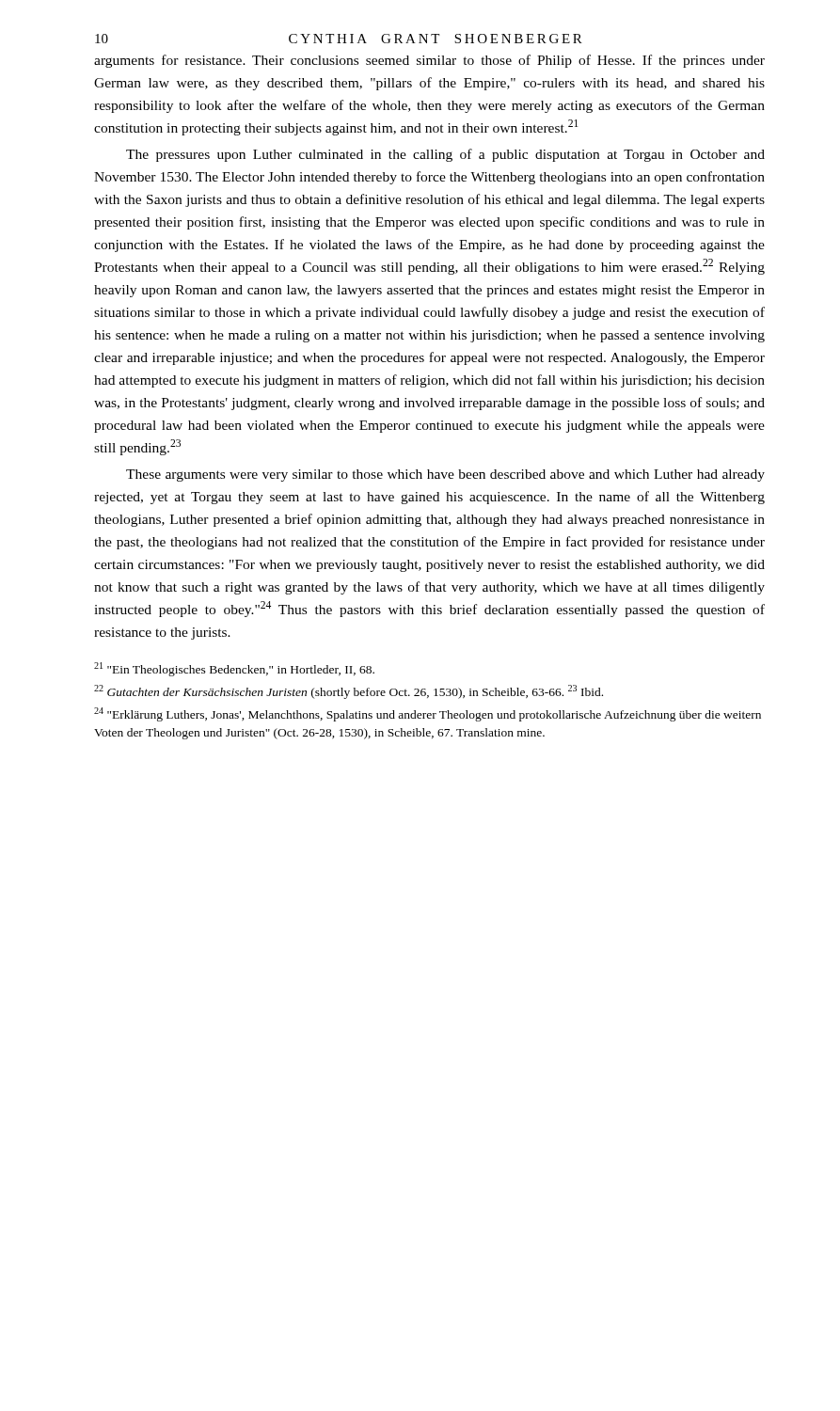This screenshot has width=840, height=1411.
Task: Navigate to the text starting "22 Gutachten der Kursächsischen Juristen (shortly before"
Action: pos(349,691)
